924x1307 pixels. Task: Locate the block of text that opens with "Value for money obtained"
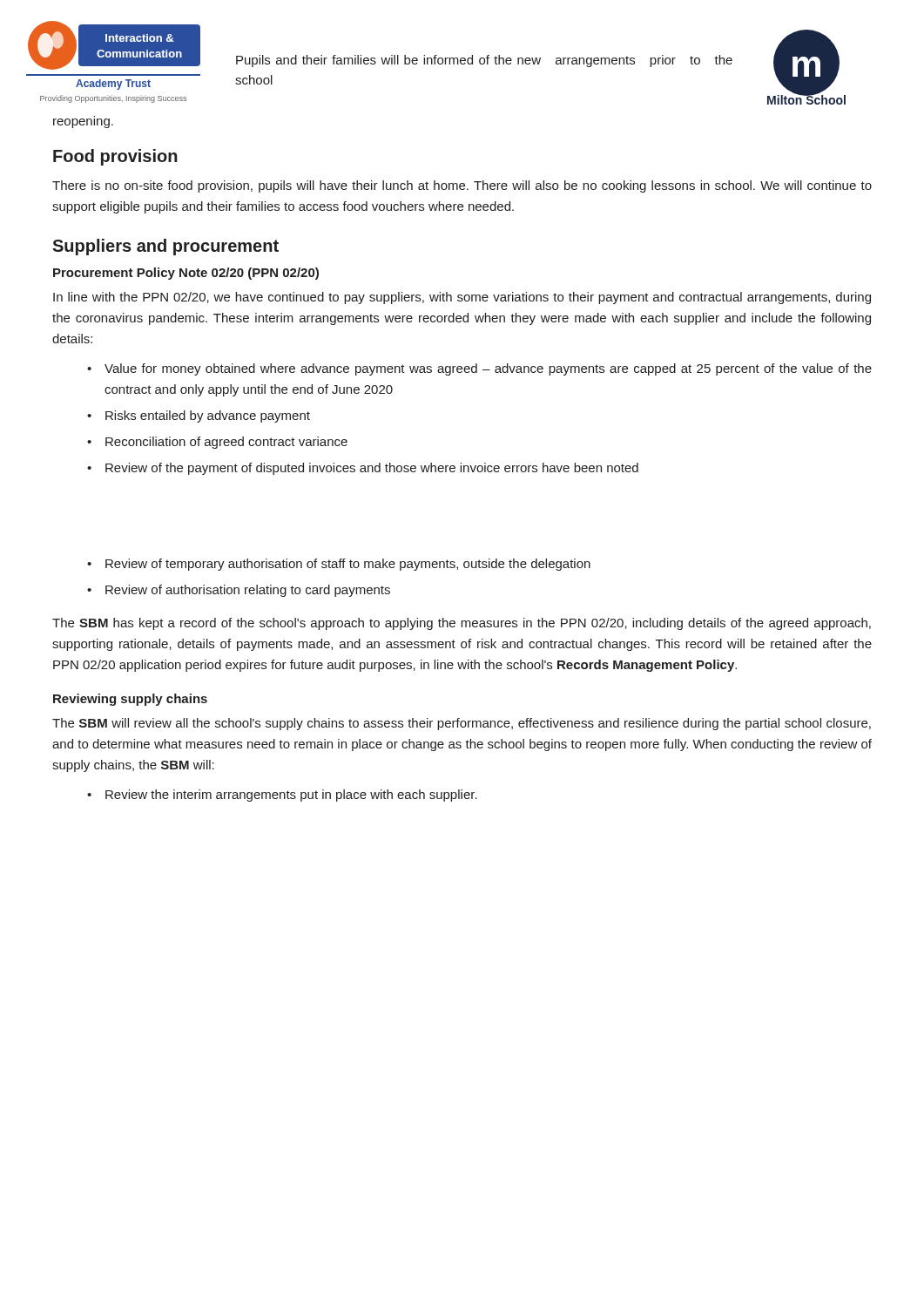pyautogui.click(x=488, y=379)
